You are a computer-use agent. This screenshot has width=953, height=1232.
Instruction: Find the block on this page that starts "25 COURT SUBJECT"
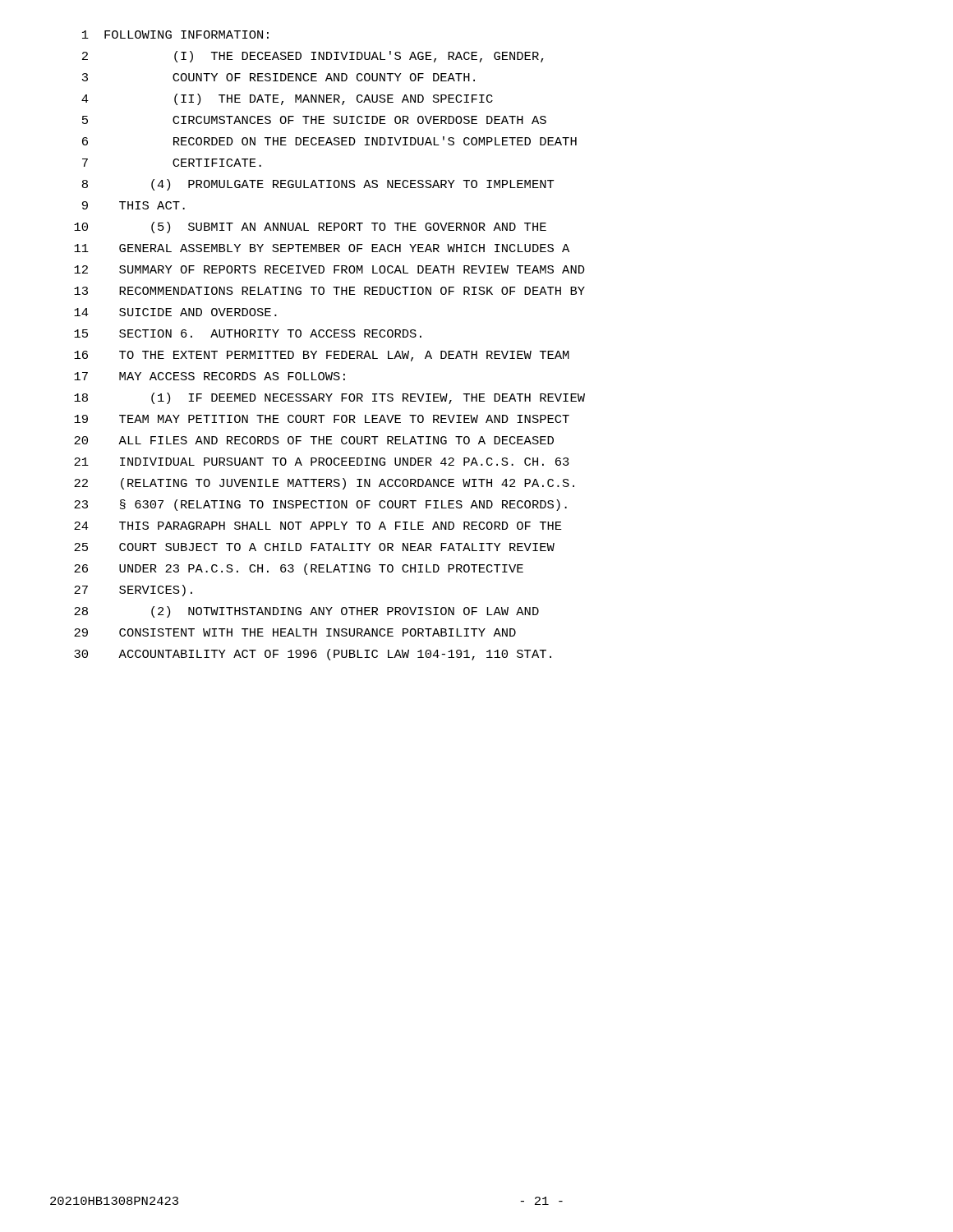click(x=302, y=548)
